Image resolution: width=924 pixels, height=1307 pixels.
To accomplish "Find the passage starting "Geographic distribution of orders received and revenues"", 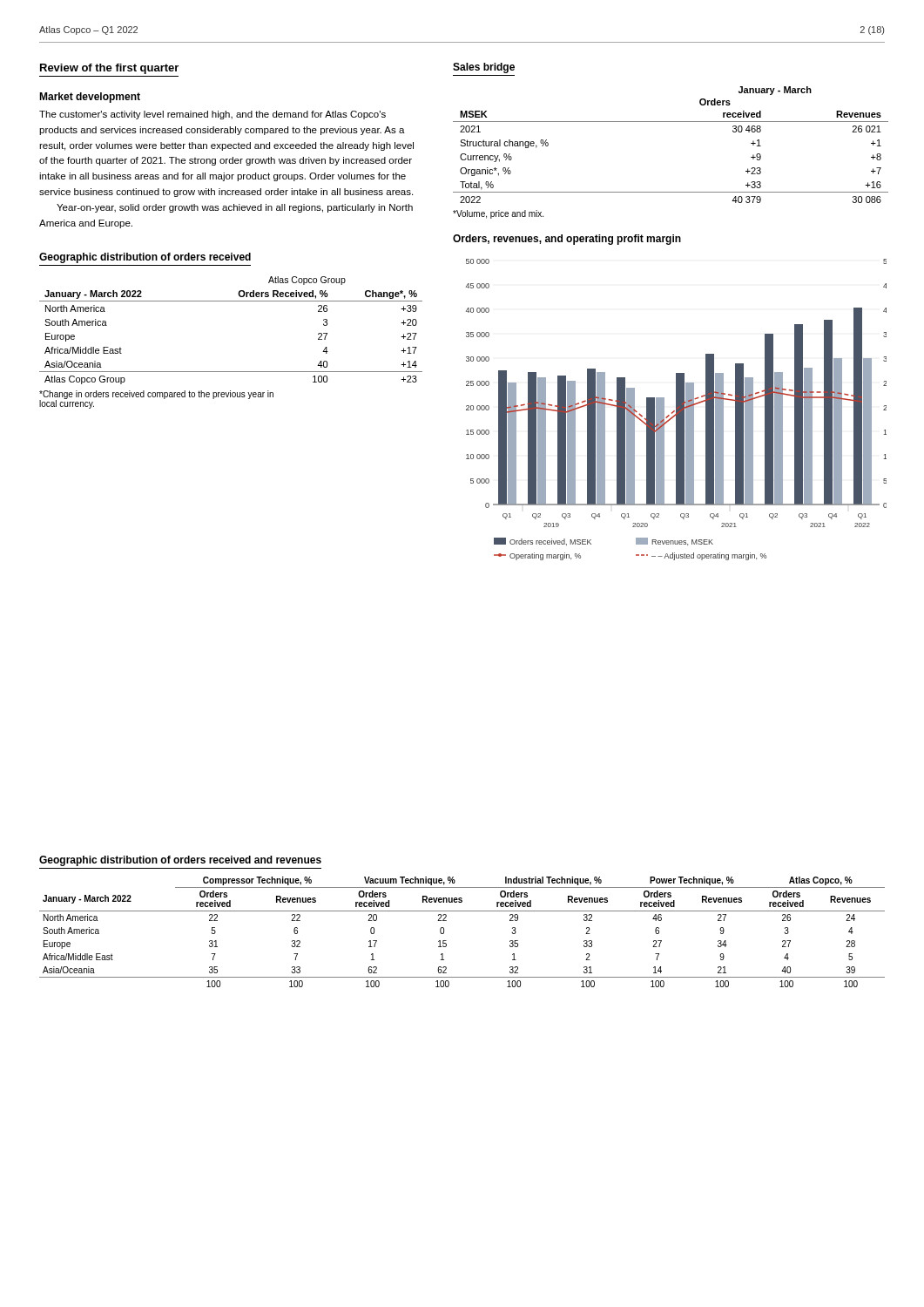I will [x=180, y=860].
